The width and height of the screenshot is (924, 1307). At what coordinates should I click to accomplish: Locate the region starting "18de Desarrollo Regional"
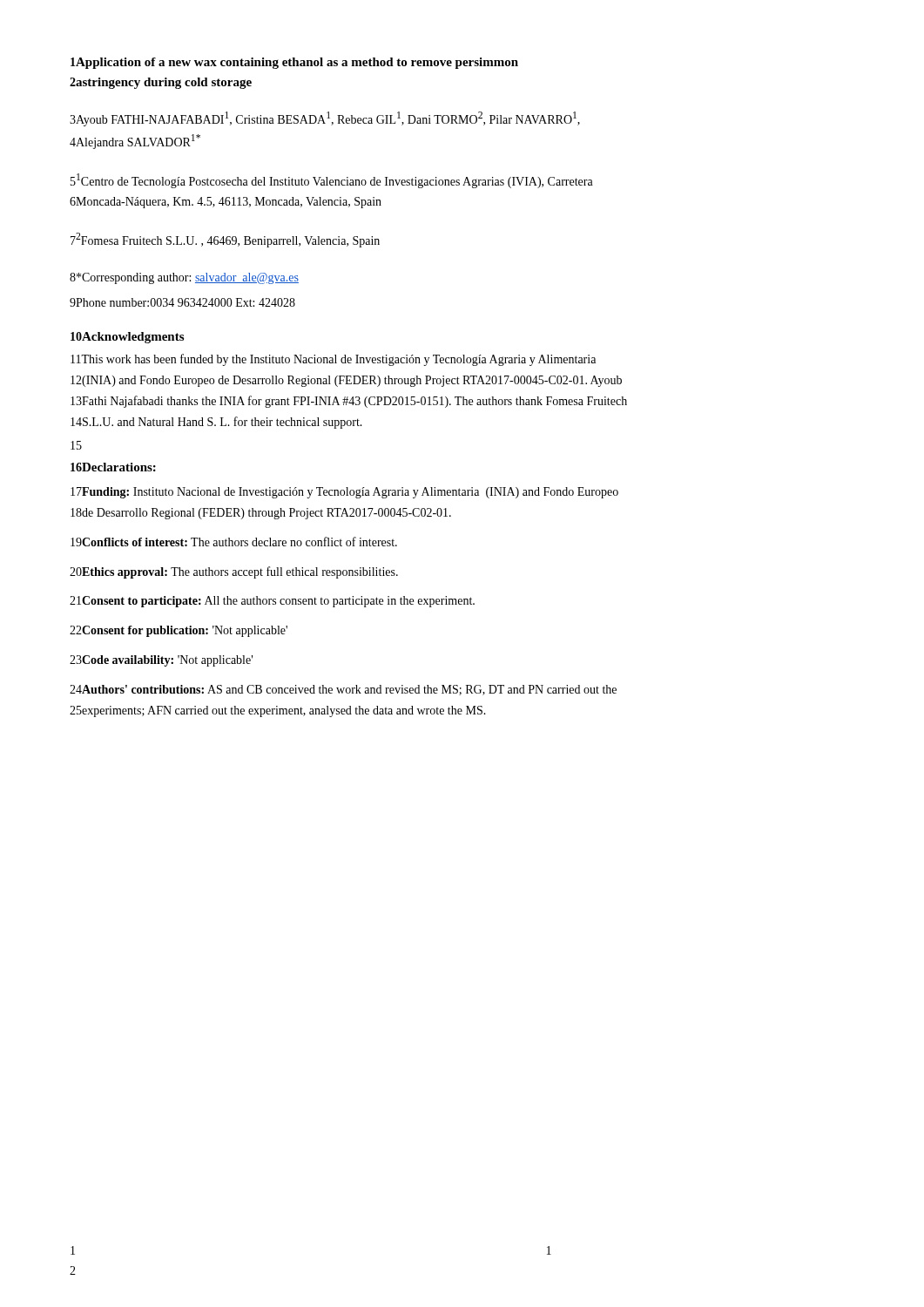tap(261, 513)
